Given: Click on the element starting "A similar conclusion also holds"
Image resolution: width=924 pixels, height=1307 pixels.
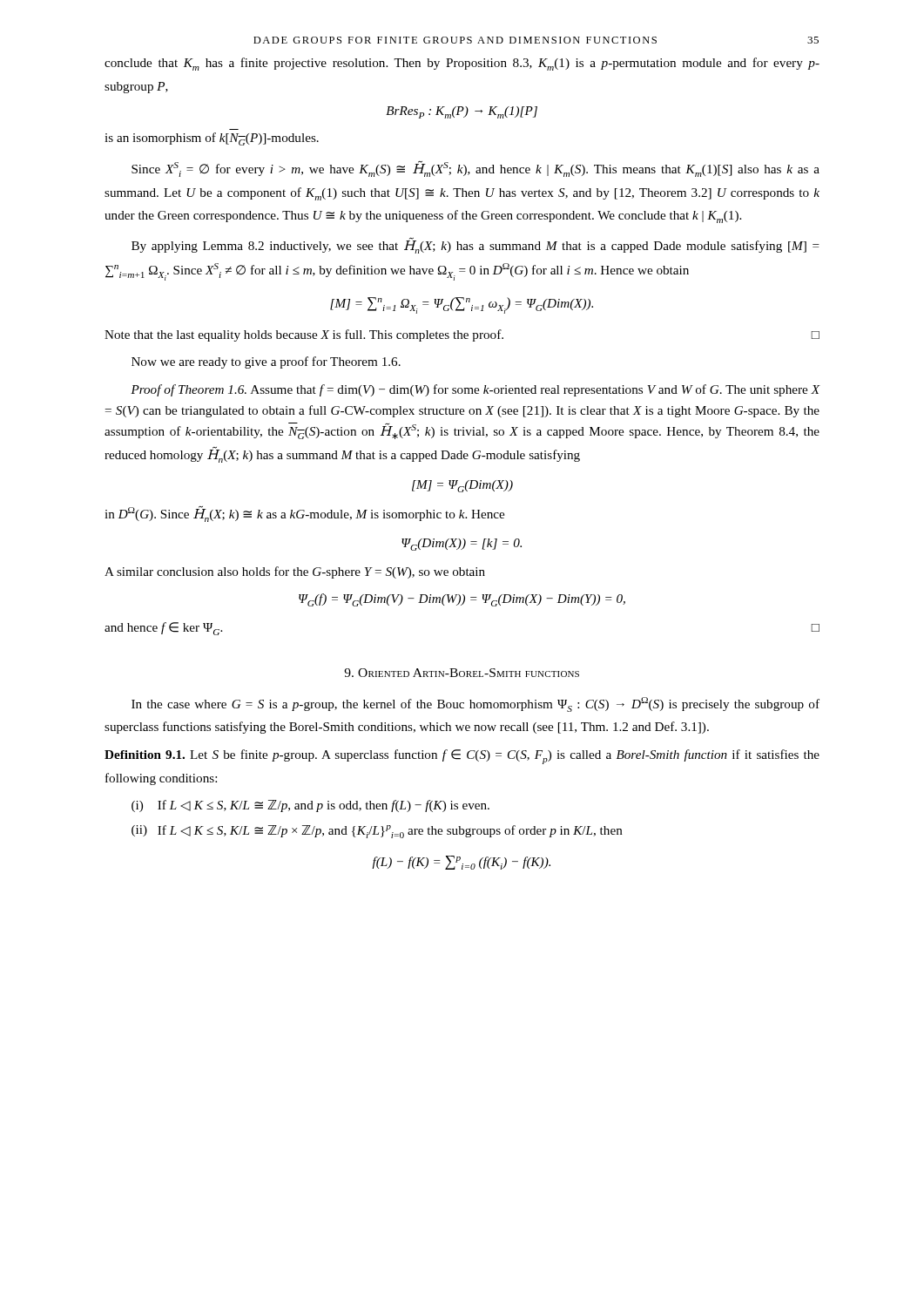Looking at the screenshot, I should 462,572.
